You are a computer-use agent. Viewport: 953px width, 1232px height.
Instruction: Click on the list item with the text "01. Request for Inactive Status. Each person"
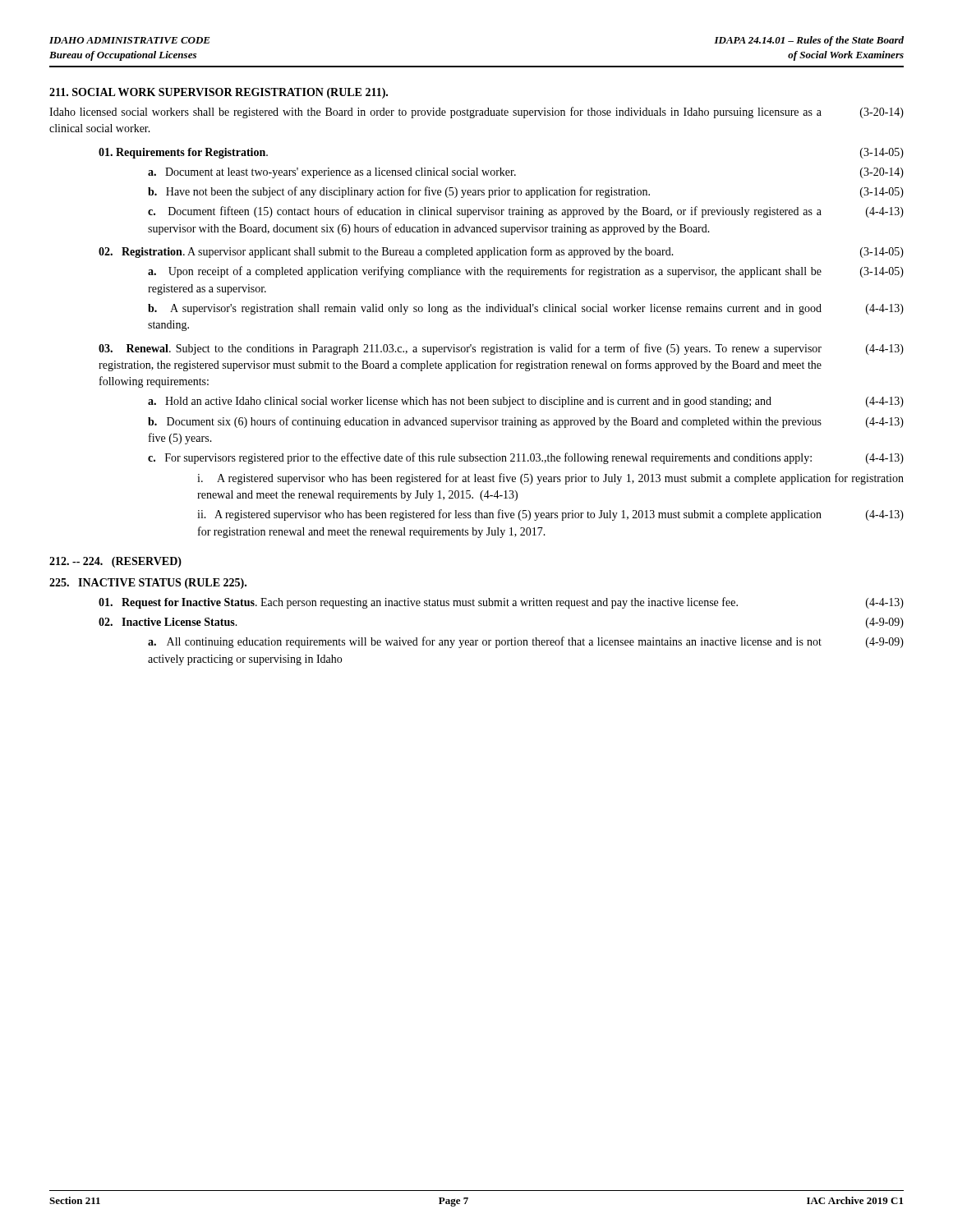pyautogui.click(x=501, y=603)
